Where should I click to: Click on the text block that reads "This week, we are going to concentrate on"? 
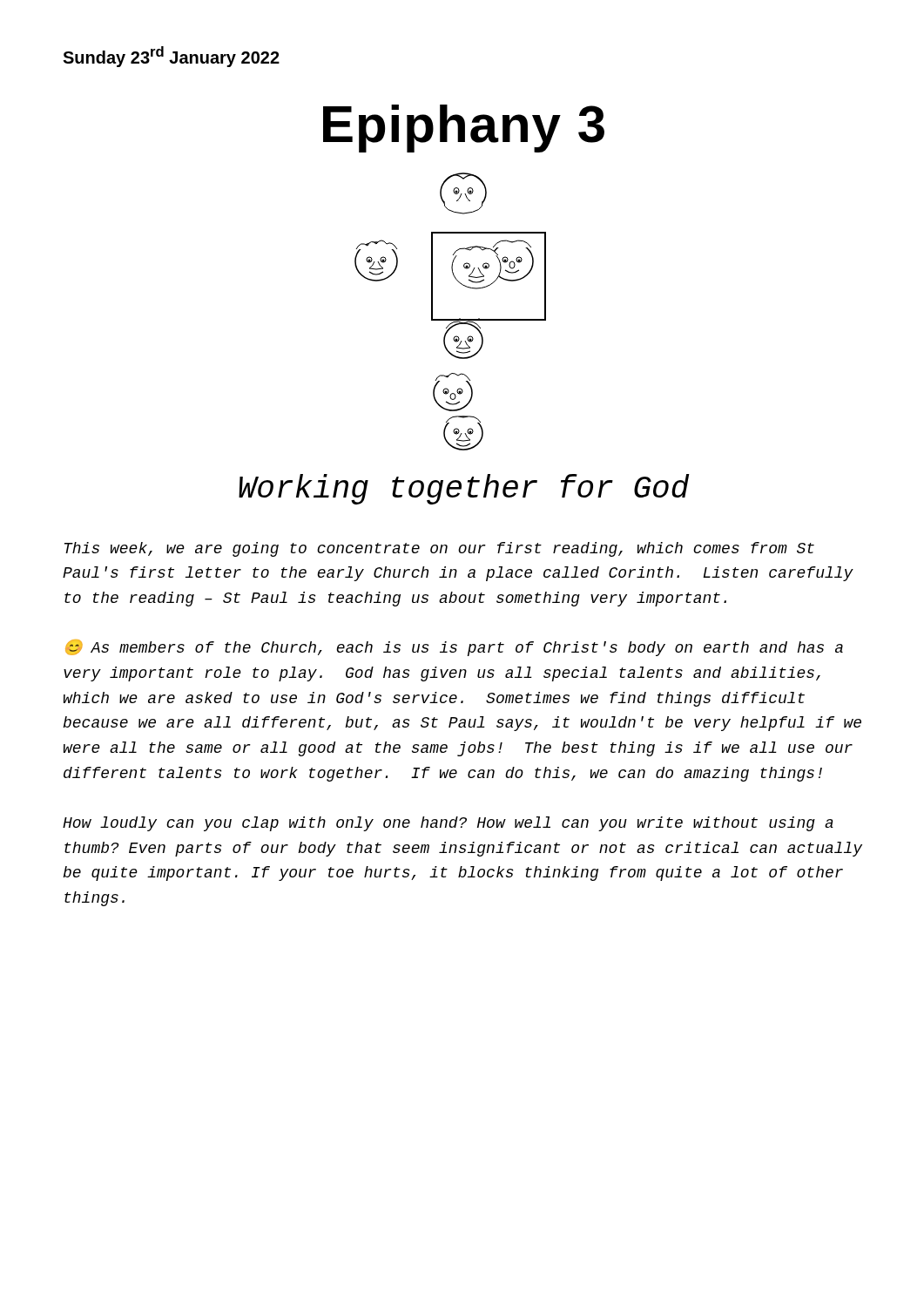click(x=458, y=574)
